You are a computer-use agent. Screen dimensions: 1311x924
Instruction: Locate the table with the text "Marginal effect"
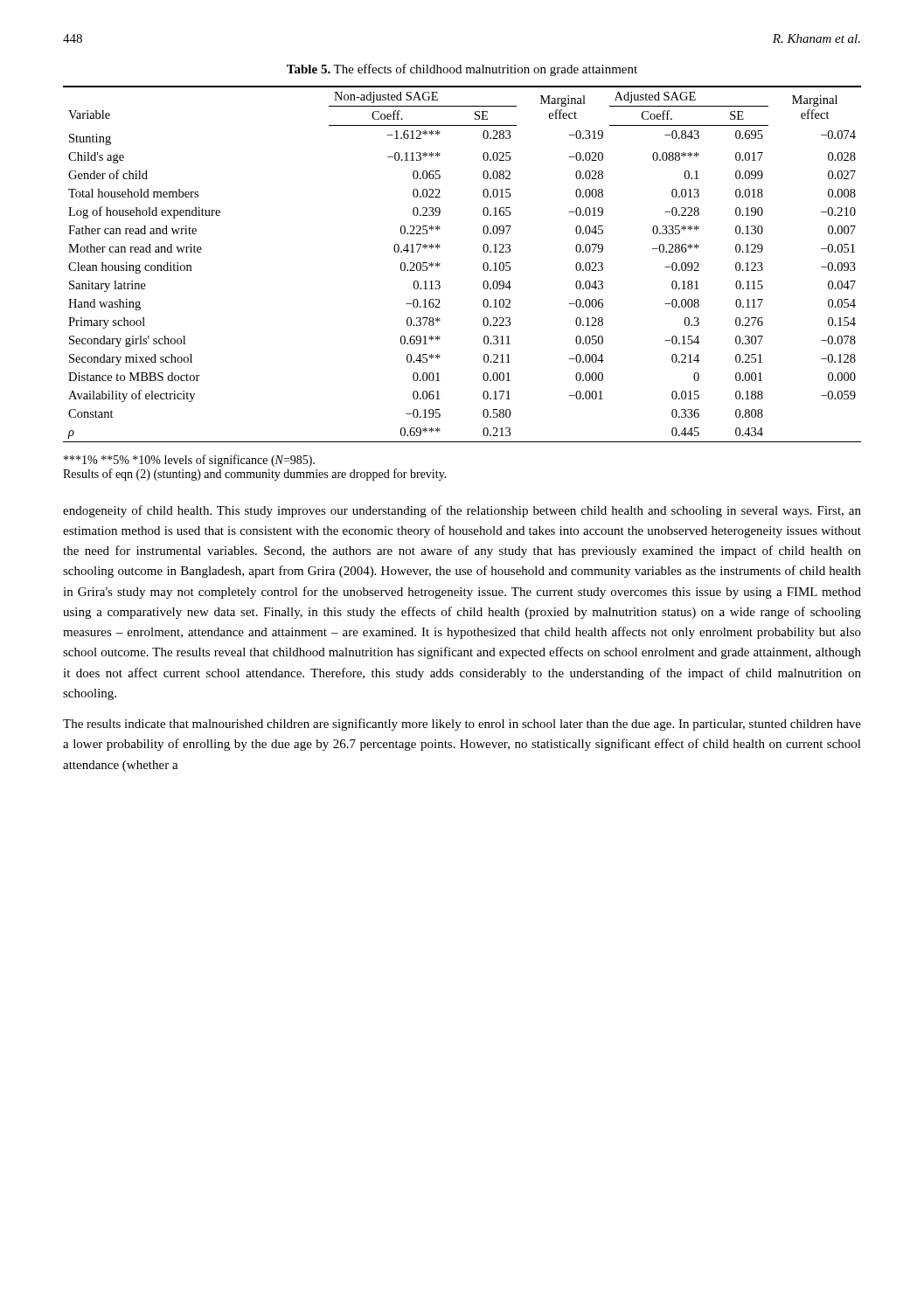(462, 266)
